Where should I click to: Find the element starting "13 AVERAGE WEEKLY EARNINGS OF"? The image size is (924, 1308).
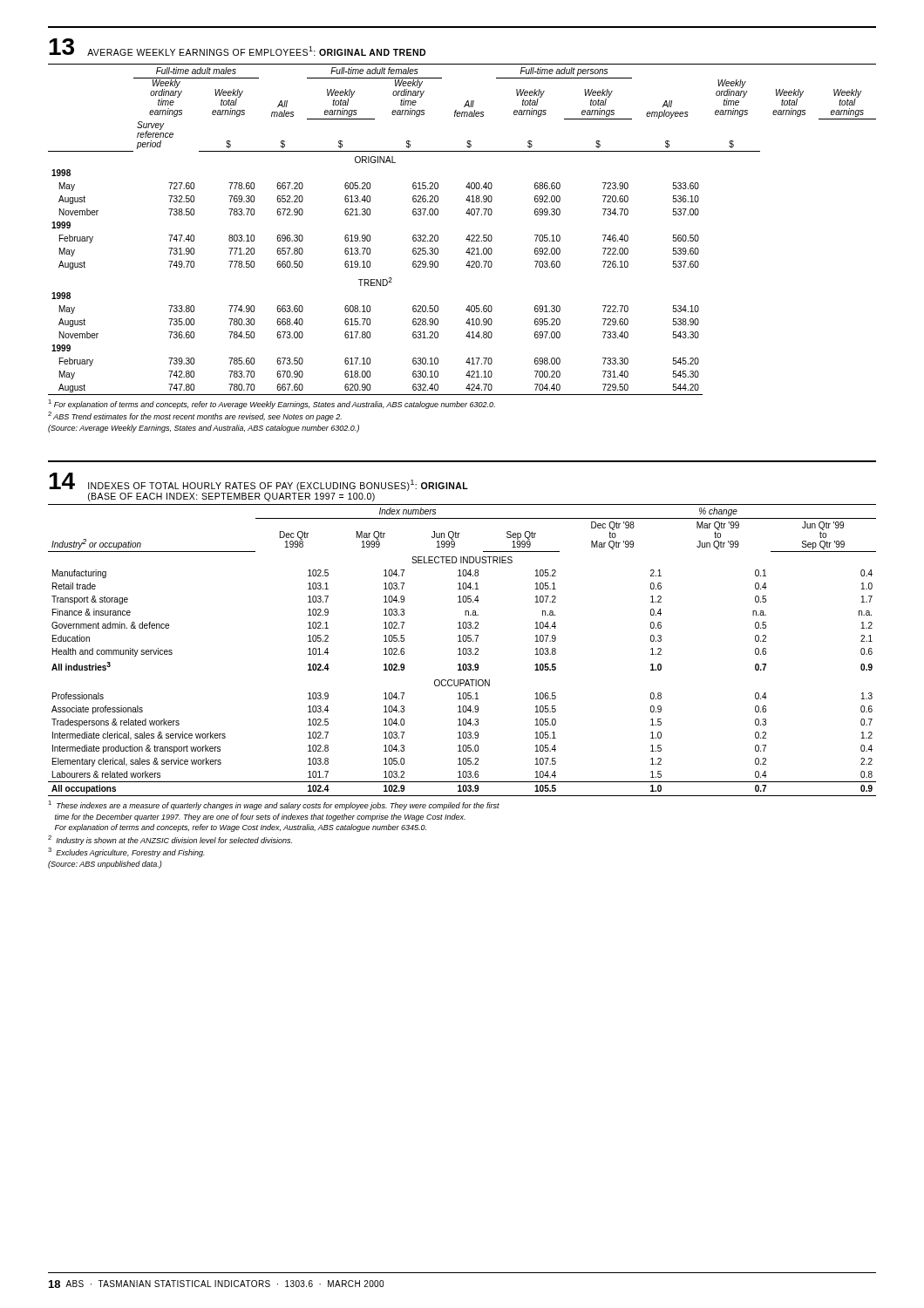pyautogui.click(x=237, y=46)
